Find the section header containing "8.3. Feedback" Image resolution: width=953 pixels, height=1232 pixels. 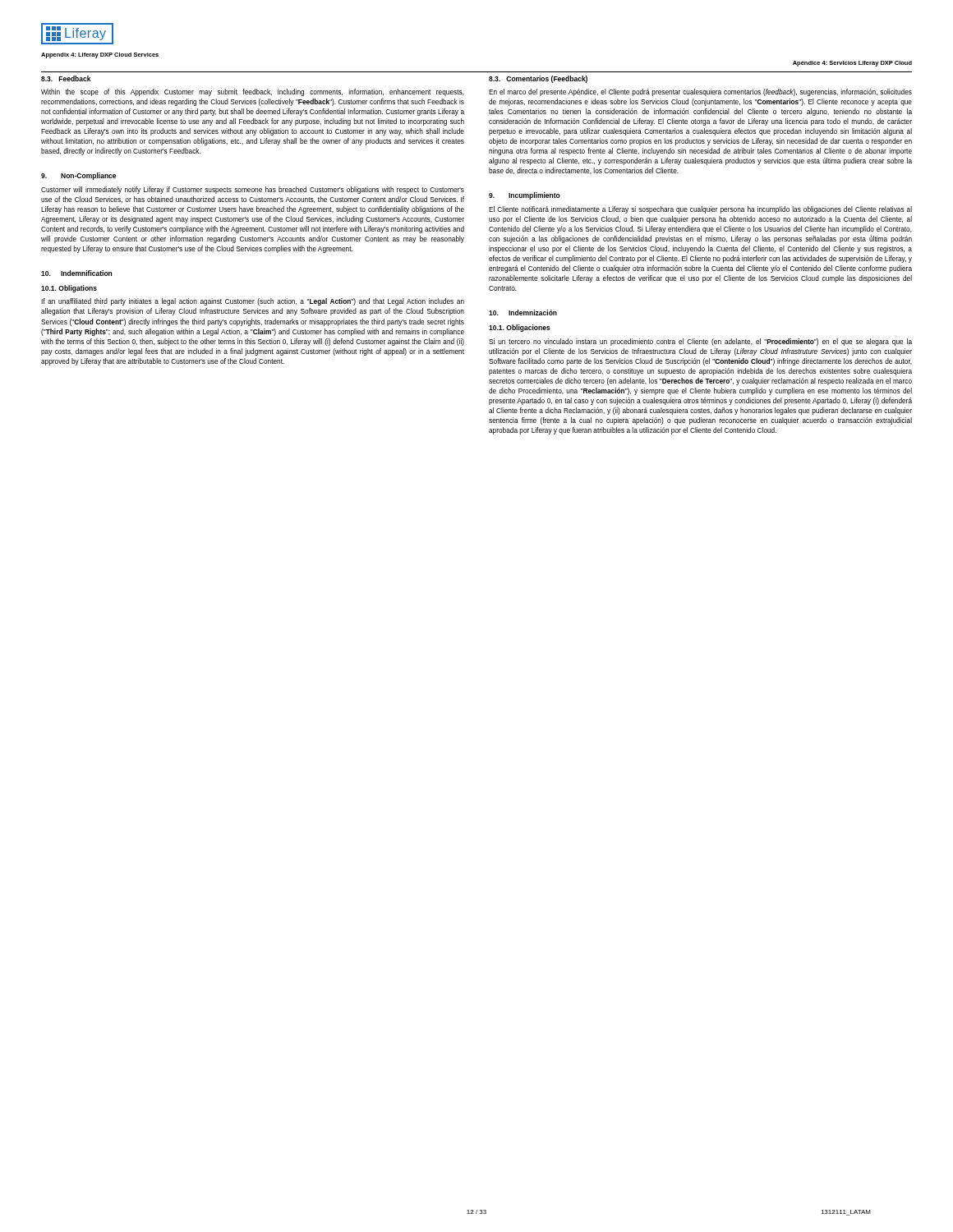66,79
